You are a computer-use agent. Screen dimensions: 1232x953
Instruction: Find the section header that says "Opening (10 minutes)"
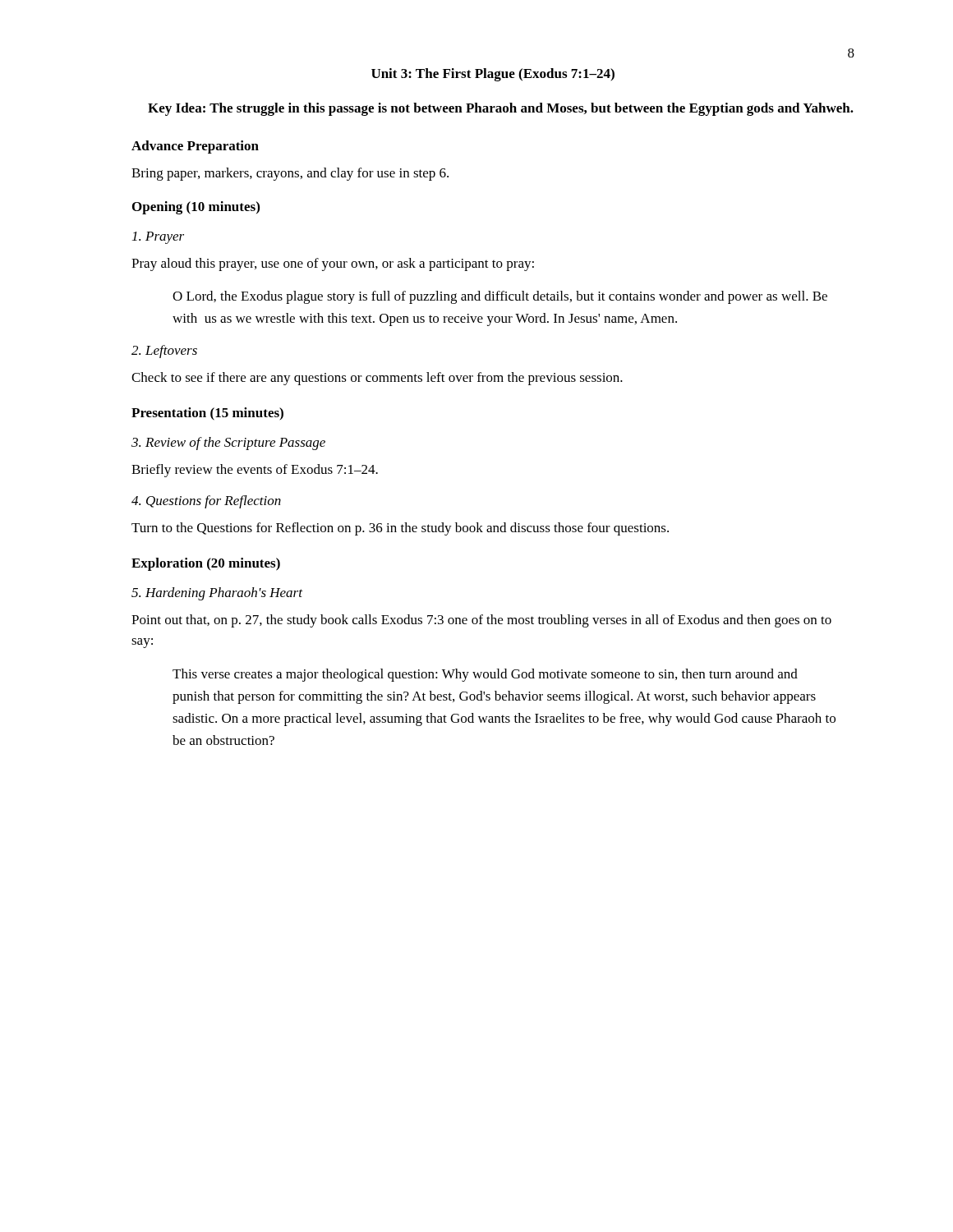point(196,206)
